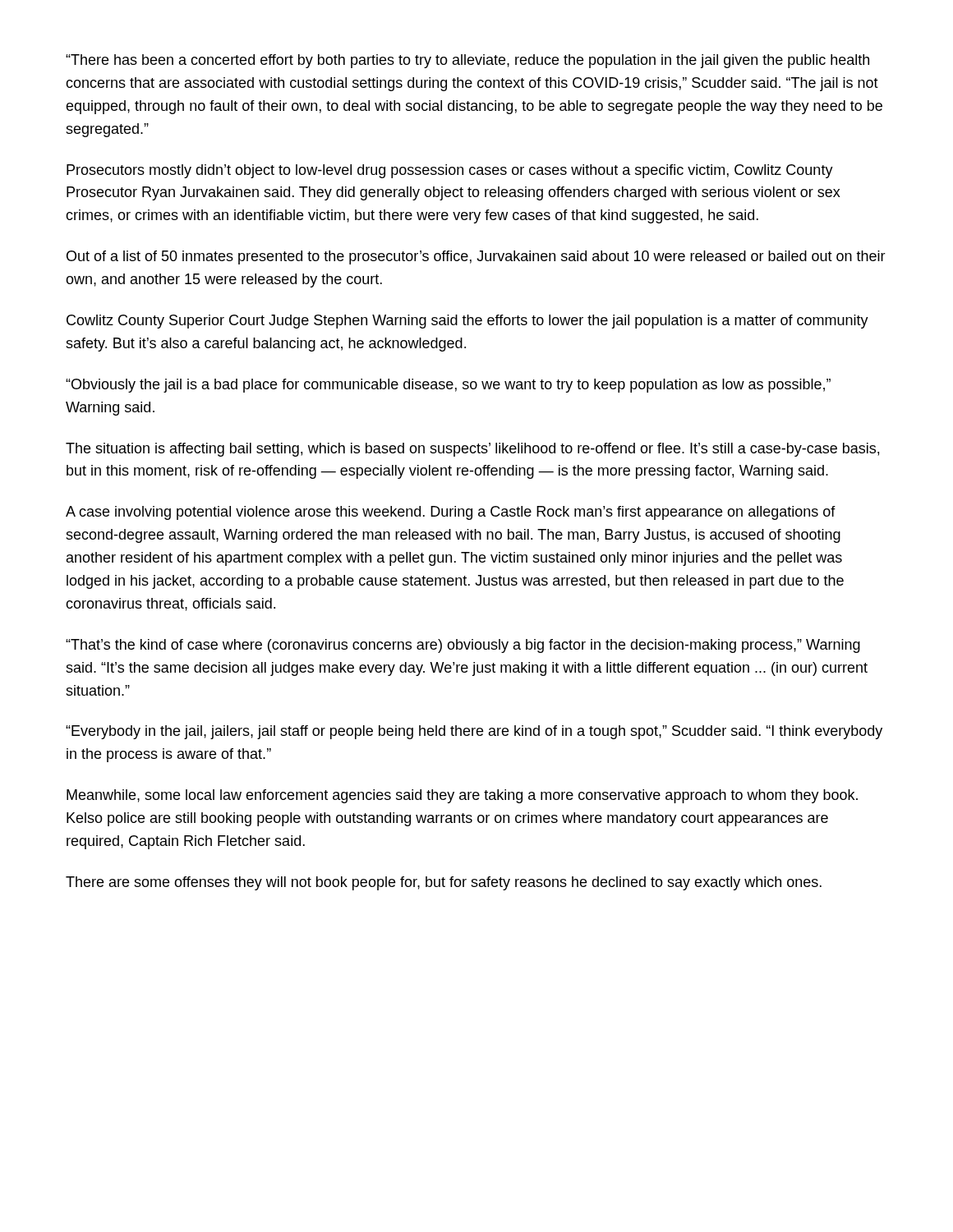953x1232 pixels.
Task: Locate the block starting "Prosecutors mostly didn’t object to low-level drug"
Action: pyautogui.click(x=453, y=193)
